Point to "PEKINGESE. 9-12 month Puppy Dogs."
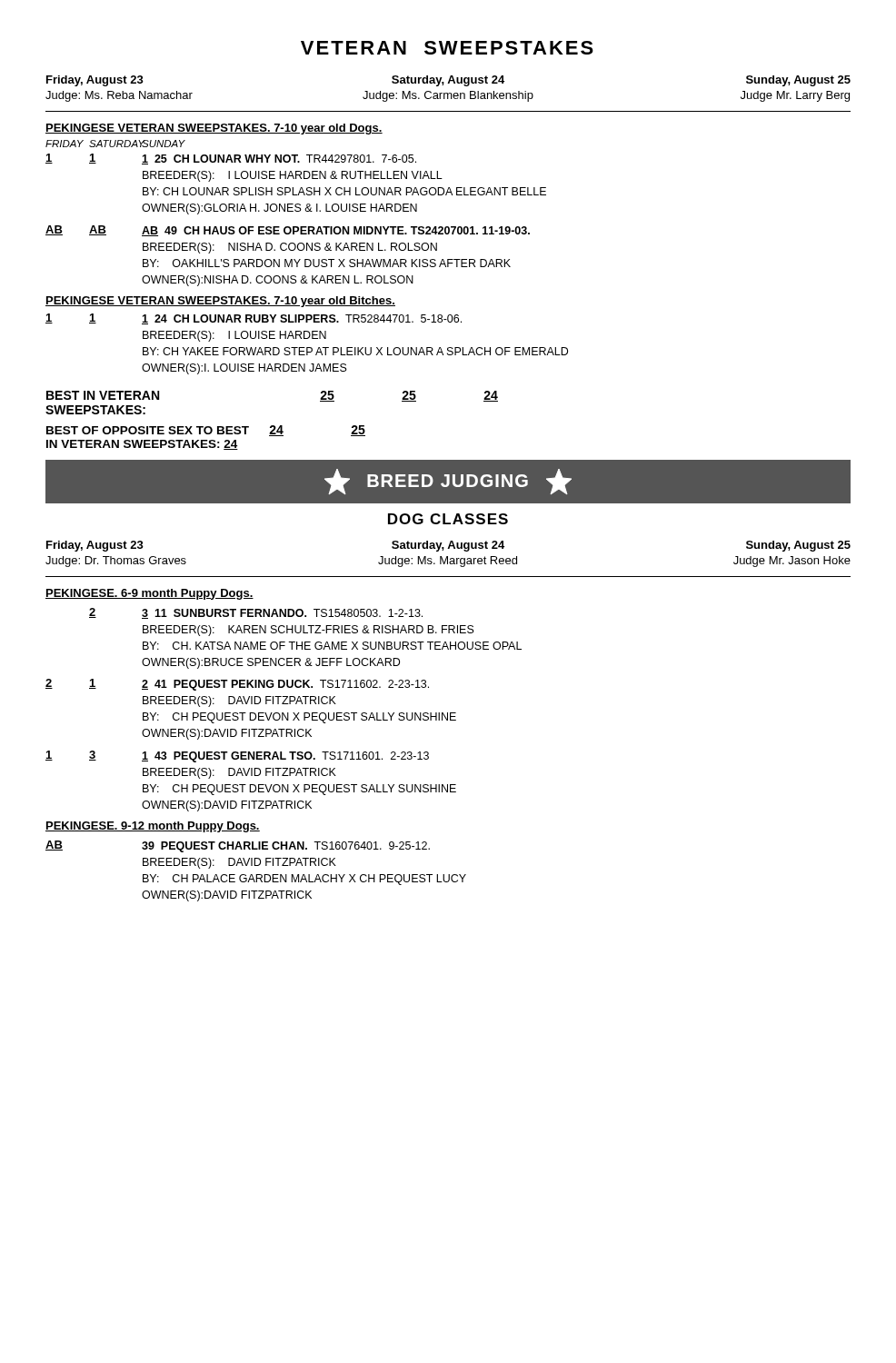The height and width of the screenshot is (1363, 896). click(x=152, y=826)
